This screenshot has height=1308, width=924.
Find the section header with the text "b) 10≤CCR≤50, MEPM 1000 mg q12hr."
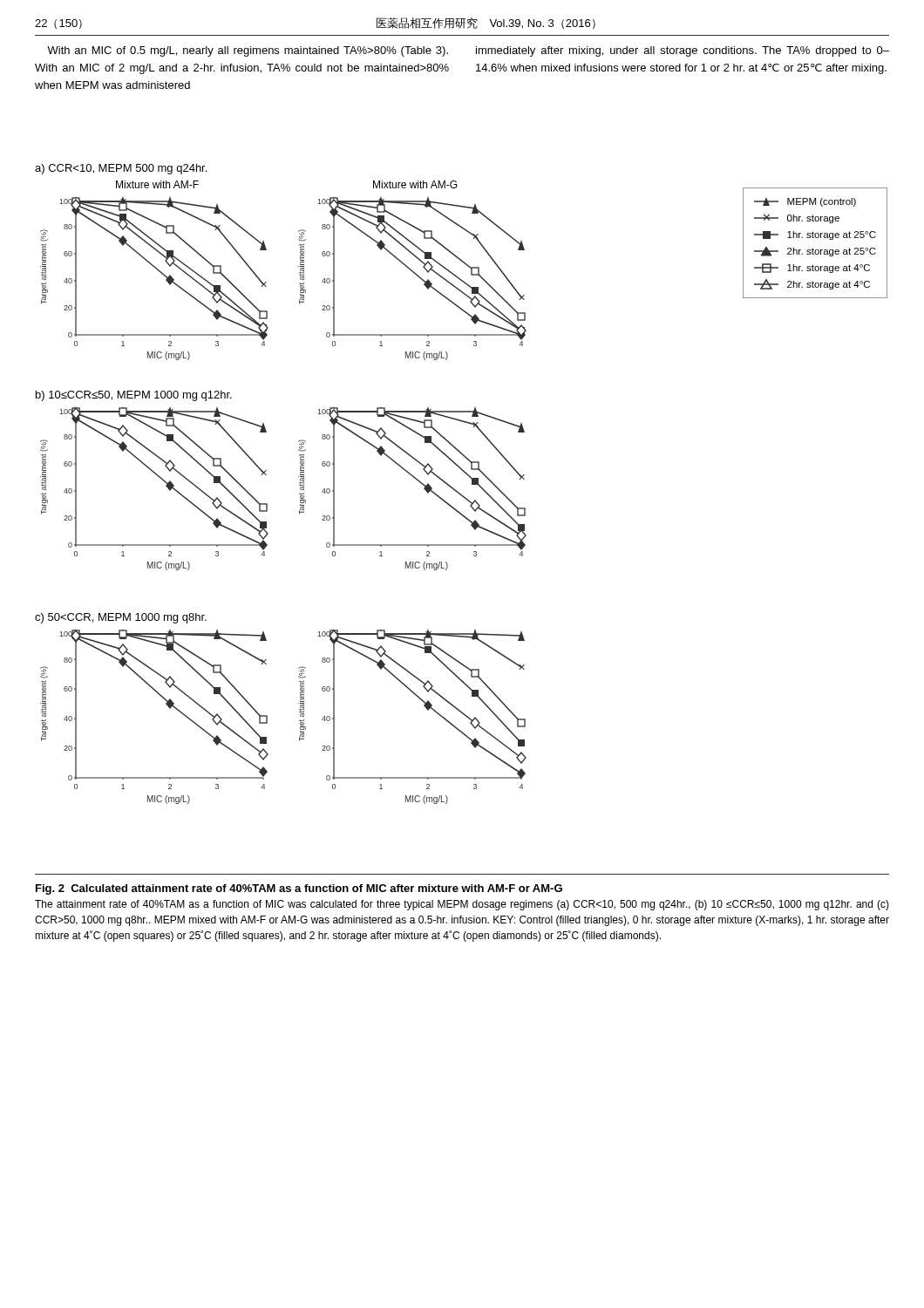pos(134,395)
